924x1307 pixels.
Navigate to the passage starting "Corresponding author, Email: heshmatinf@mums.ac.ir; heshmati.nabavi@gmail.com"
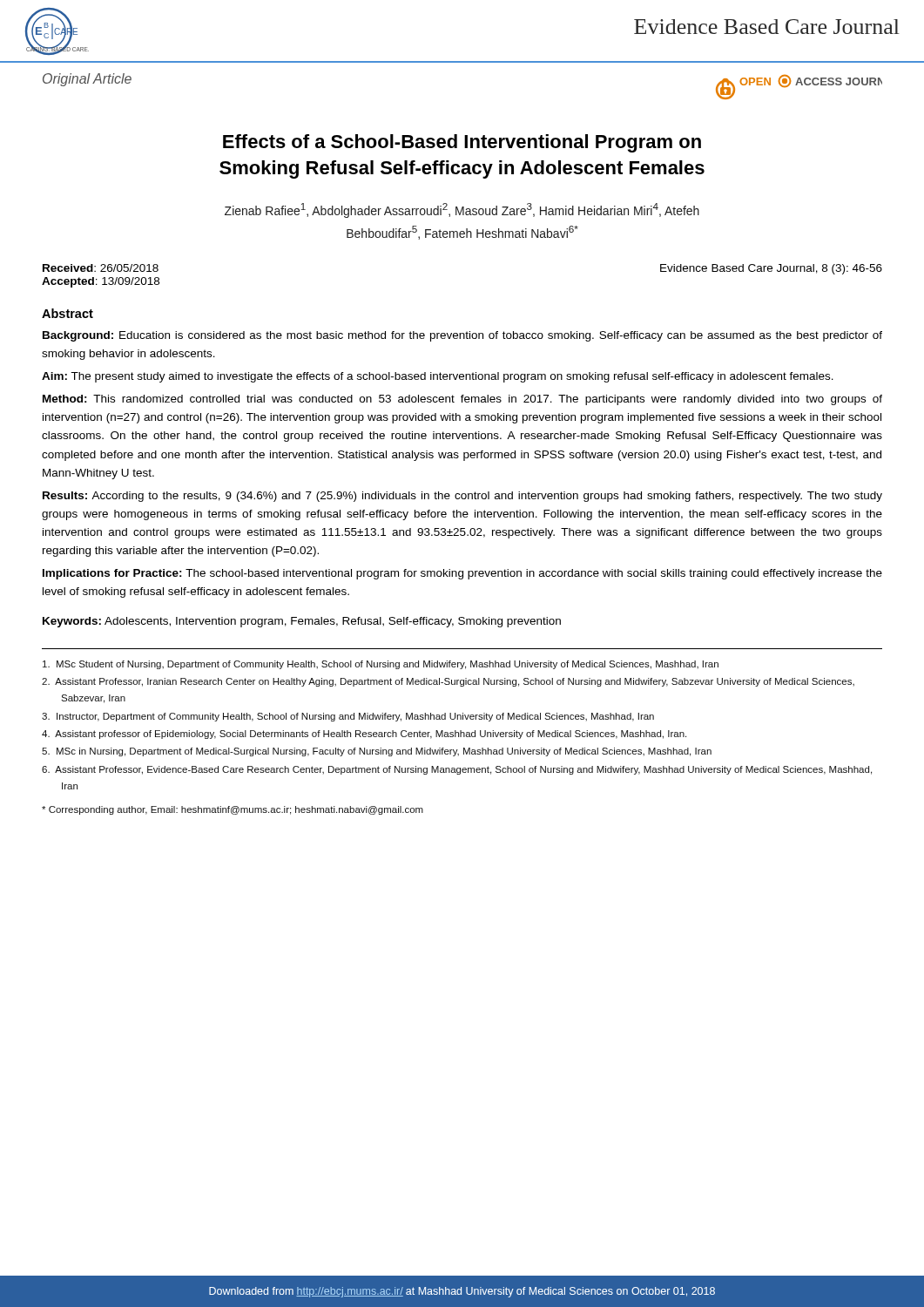(x=233, y=810)
